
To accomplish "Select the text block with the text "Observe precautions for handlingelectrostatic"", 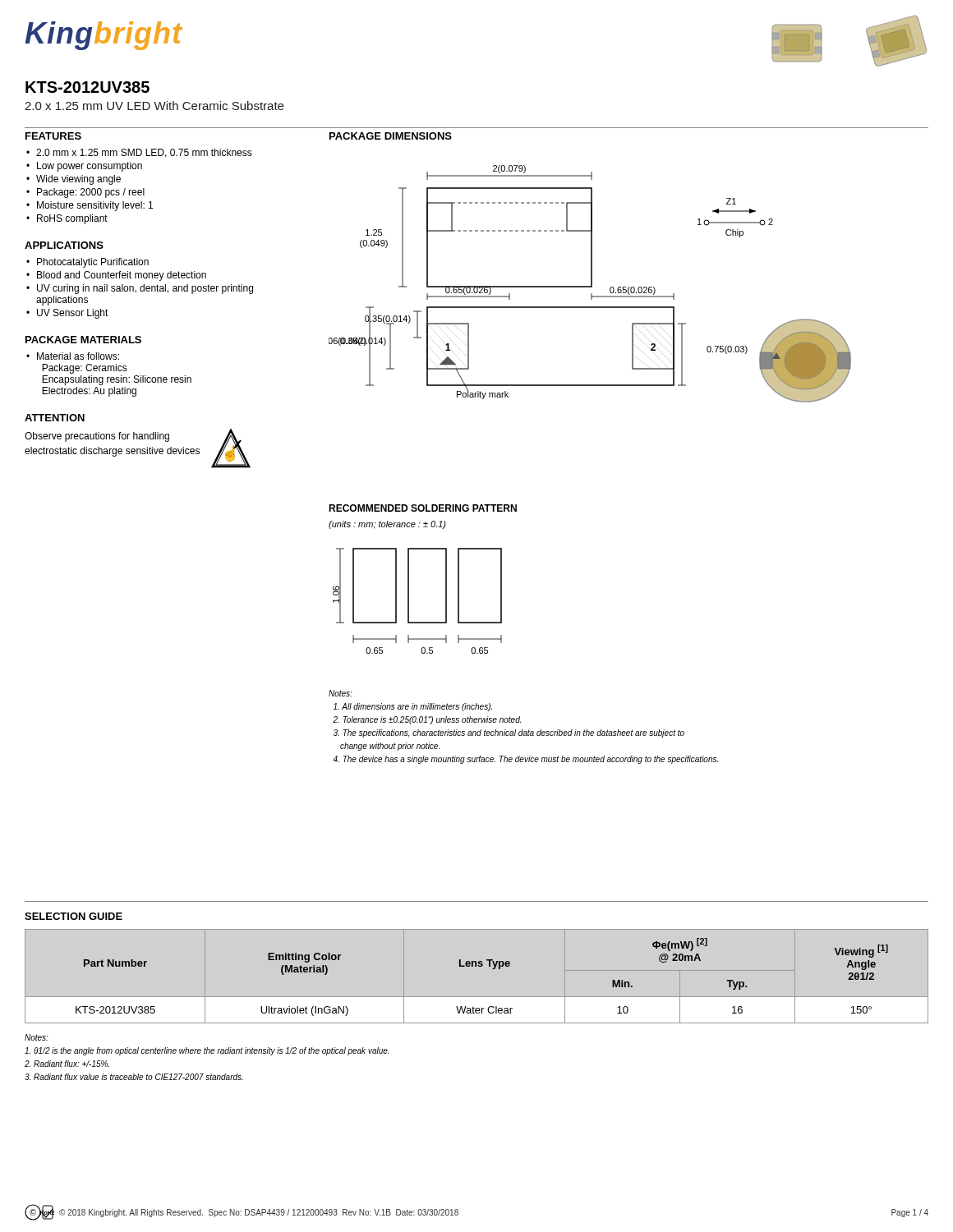I will pos(112,444).
